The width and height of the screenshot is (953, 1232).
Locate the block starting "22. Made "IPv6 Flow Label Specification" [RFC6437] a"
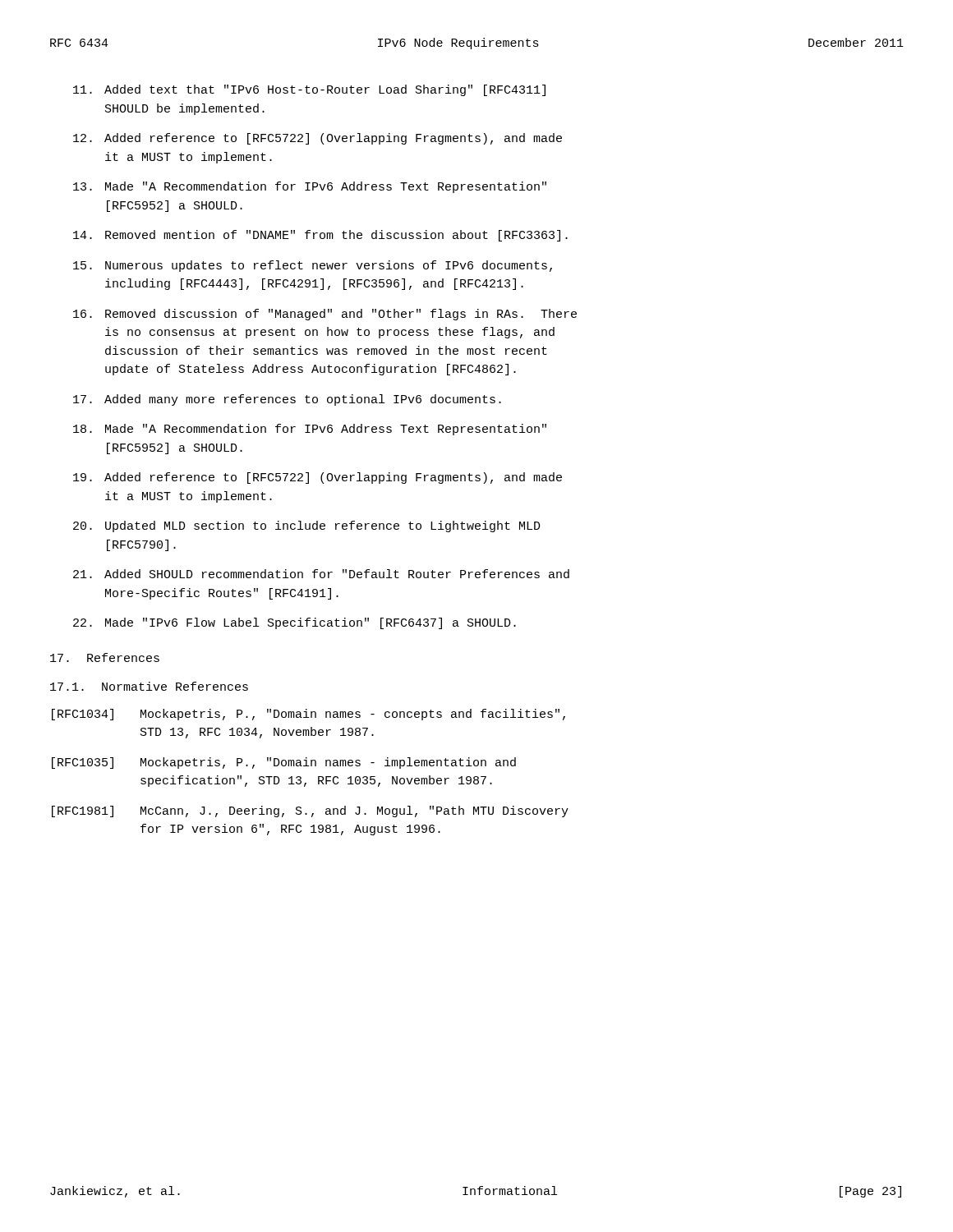coord(476,624)
